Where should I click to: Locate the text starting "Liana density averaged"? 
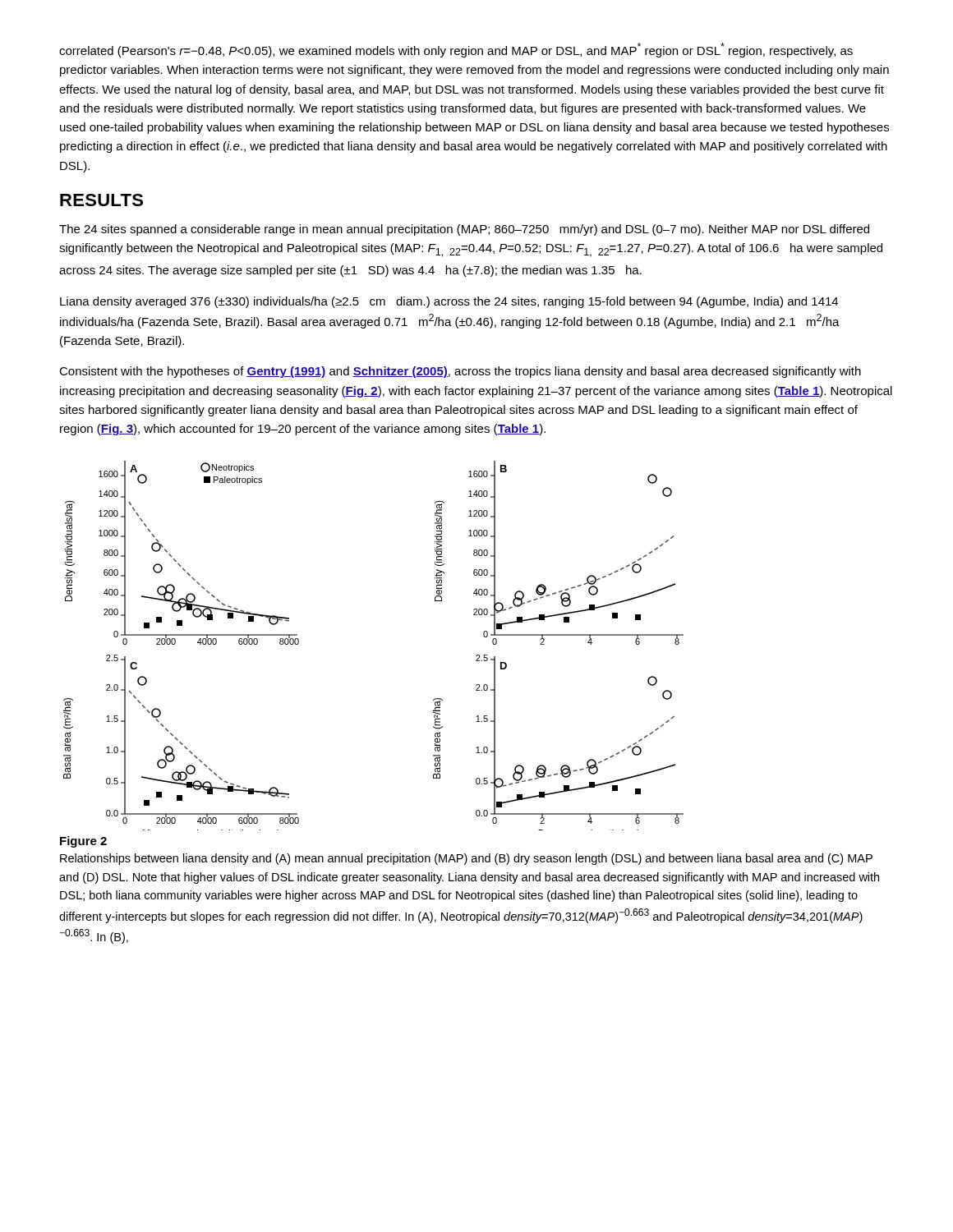452,321
